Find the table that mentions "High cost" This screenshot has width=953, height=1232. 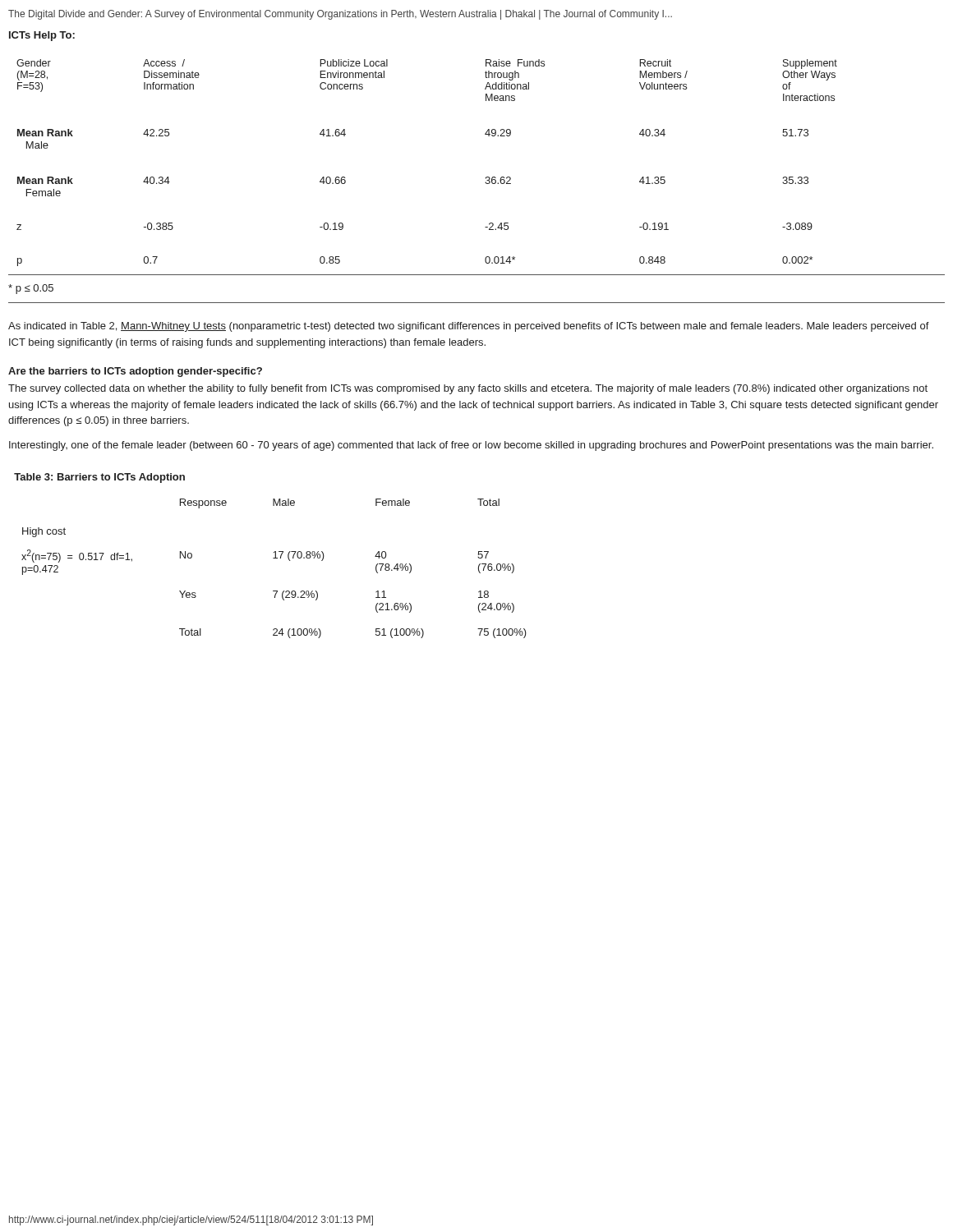pos(476,567)
